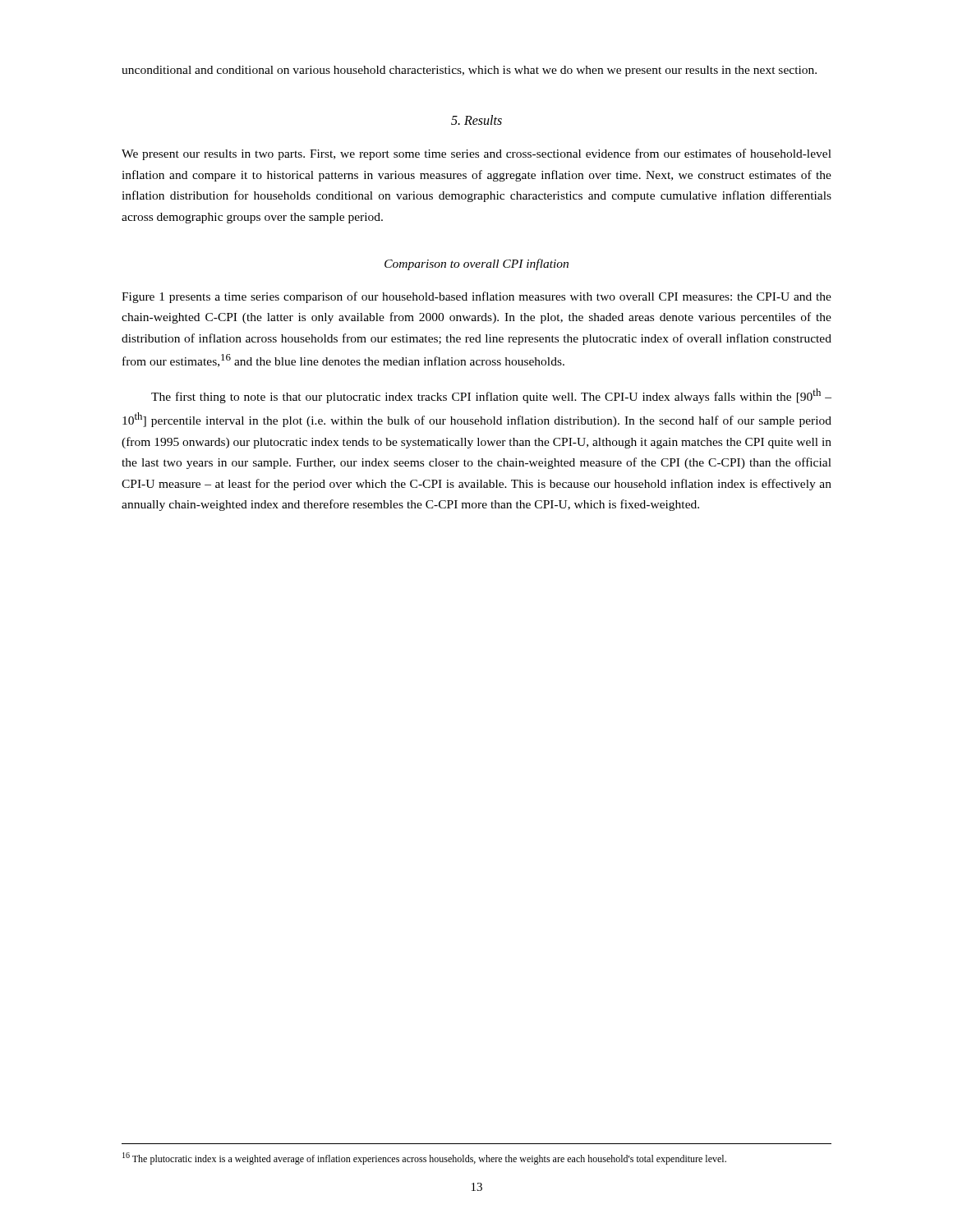This screenshot has width=953, height=1232.
Task: Where is the passage that starts "unconditional and conditional on various household"?
Action: (x=476, y=70)
